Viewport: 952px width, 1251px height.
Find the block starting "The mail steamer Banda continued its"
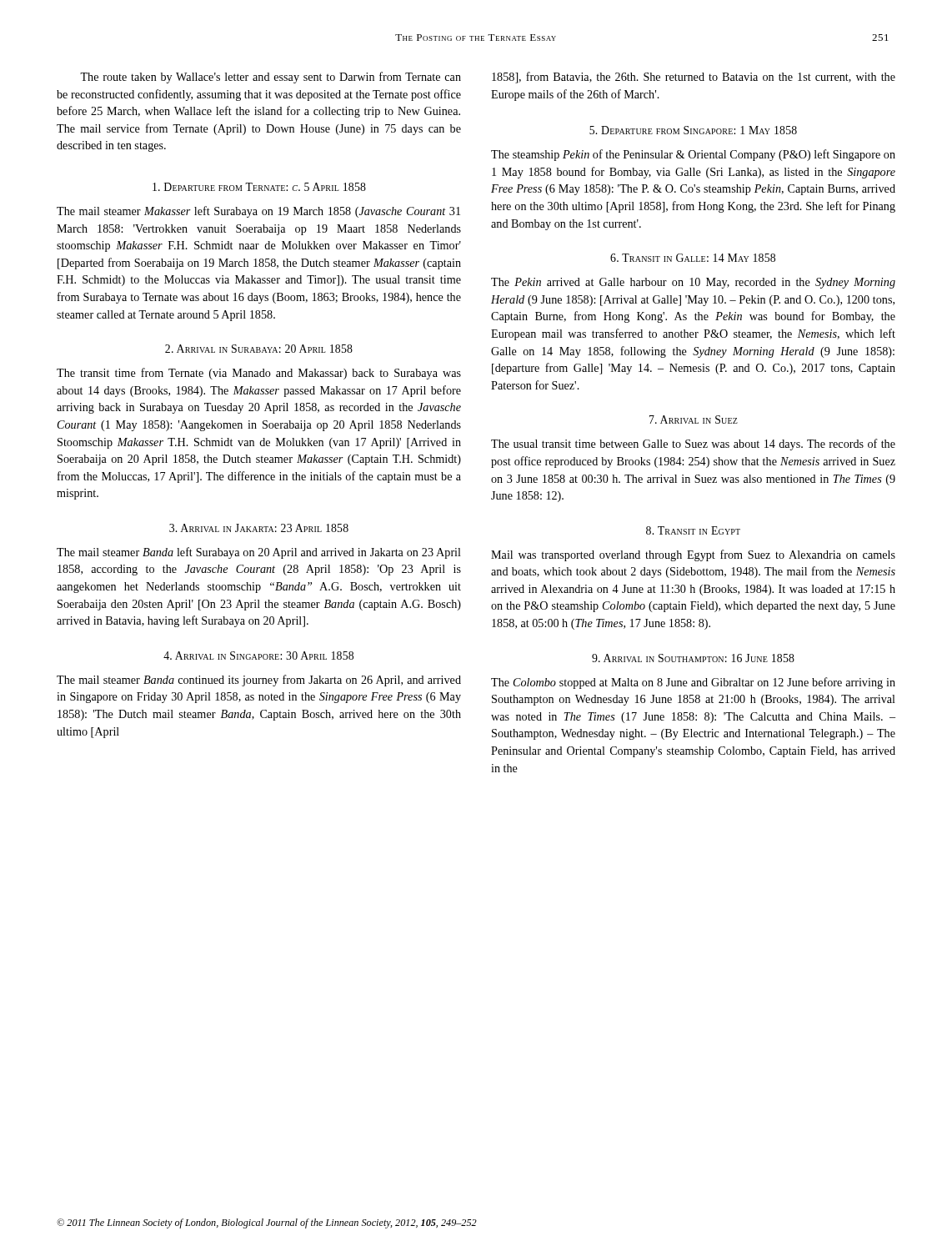point(259,706)
